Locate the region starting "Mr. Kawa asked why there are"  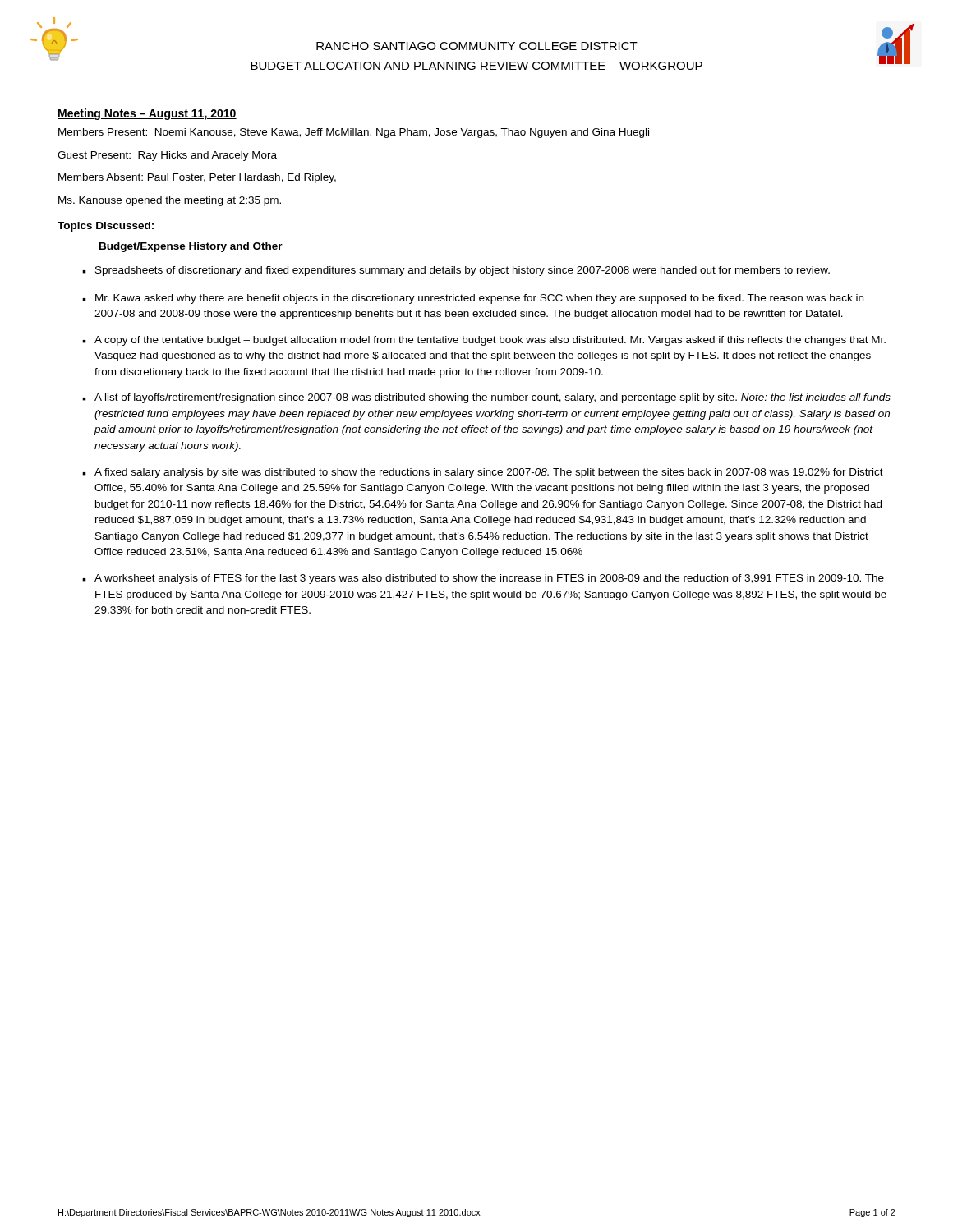(x=495, y=306)
